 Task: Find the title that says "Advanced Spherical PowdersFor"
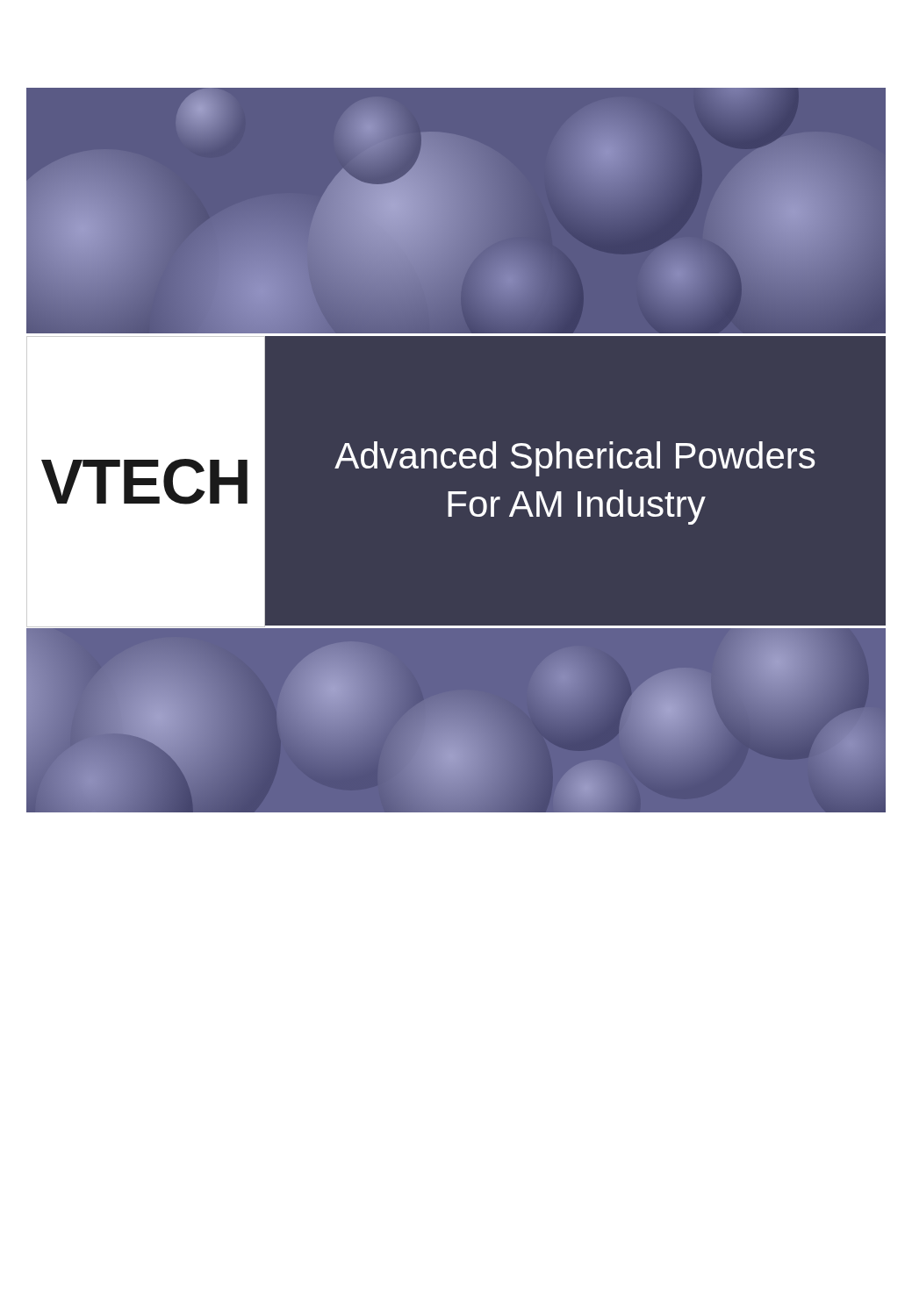[x=575, y=480]
